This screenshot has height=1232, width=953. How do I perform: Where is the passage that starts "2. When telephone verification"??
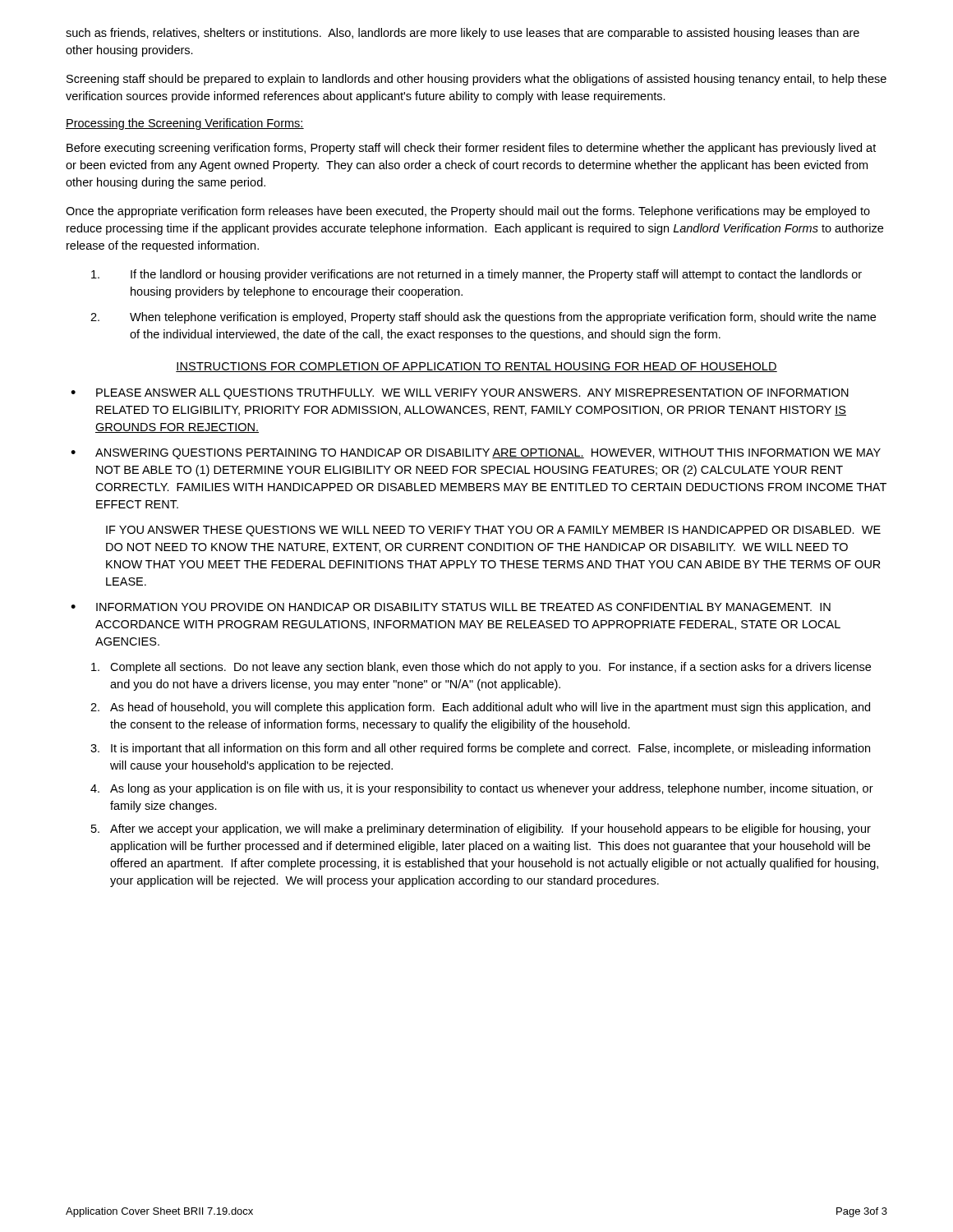click(x=476, y=326)
